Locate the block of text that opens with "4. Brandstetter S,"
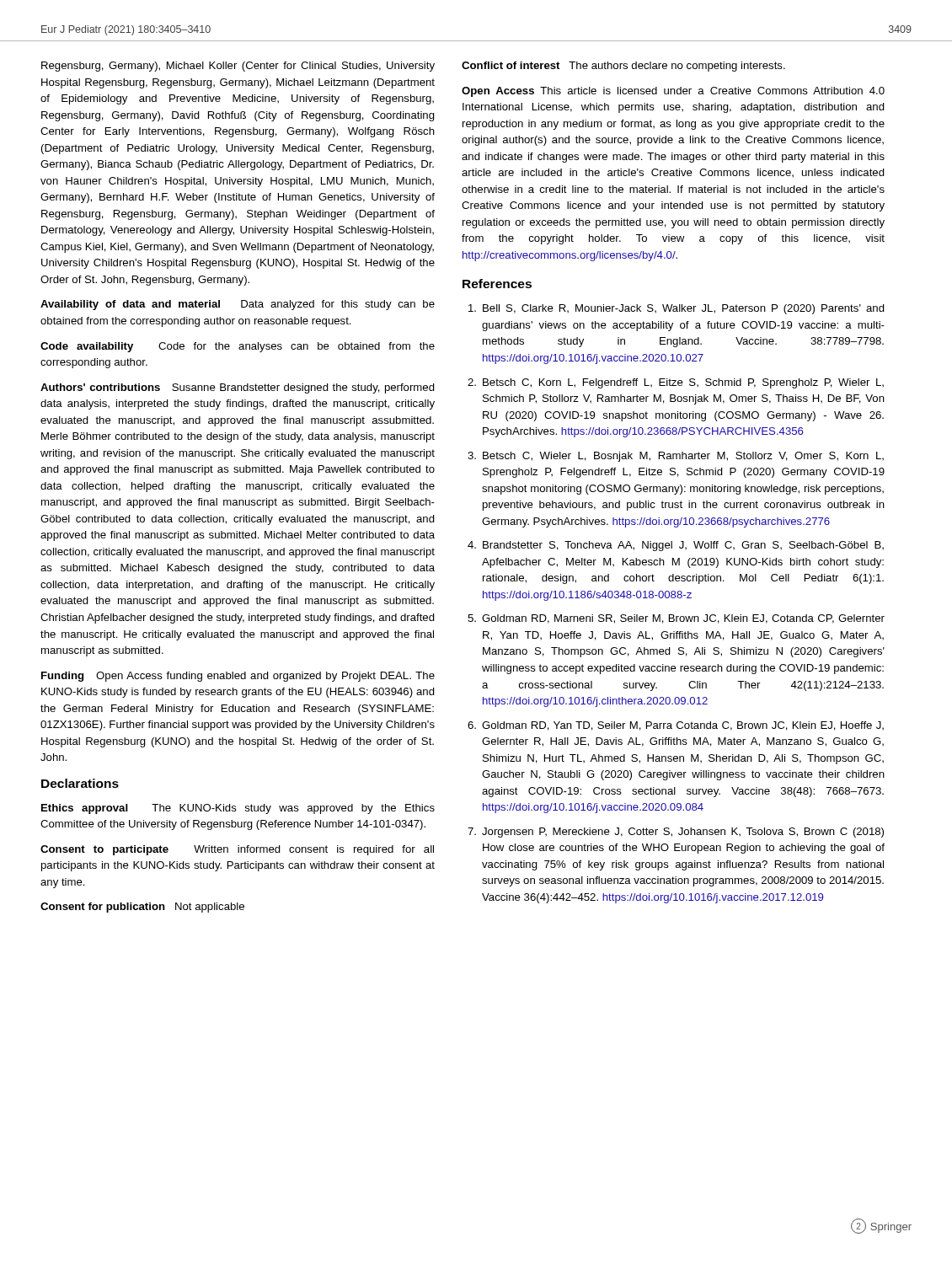The width and height of the screenshot is (952, 1264). [x=673, y=570]
